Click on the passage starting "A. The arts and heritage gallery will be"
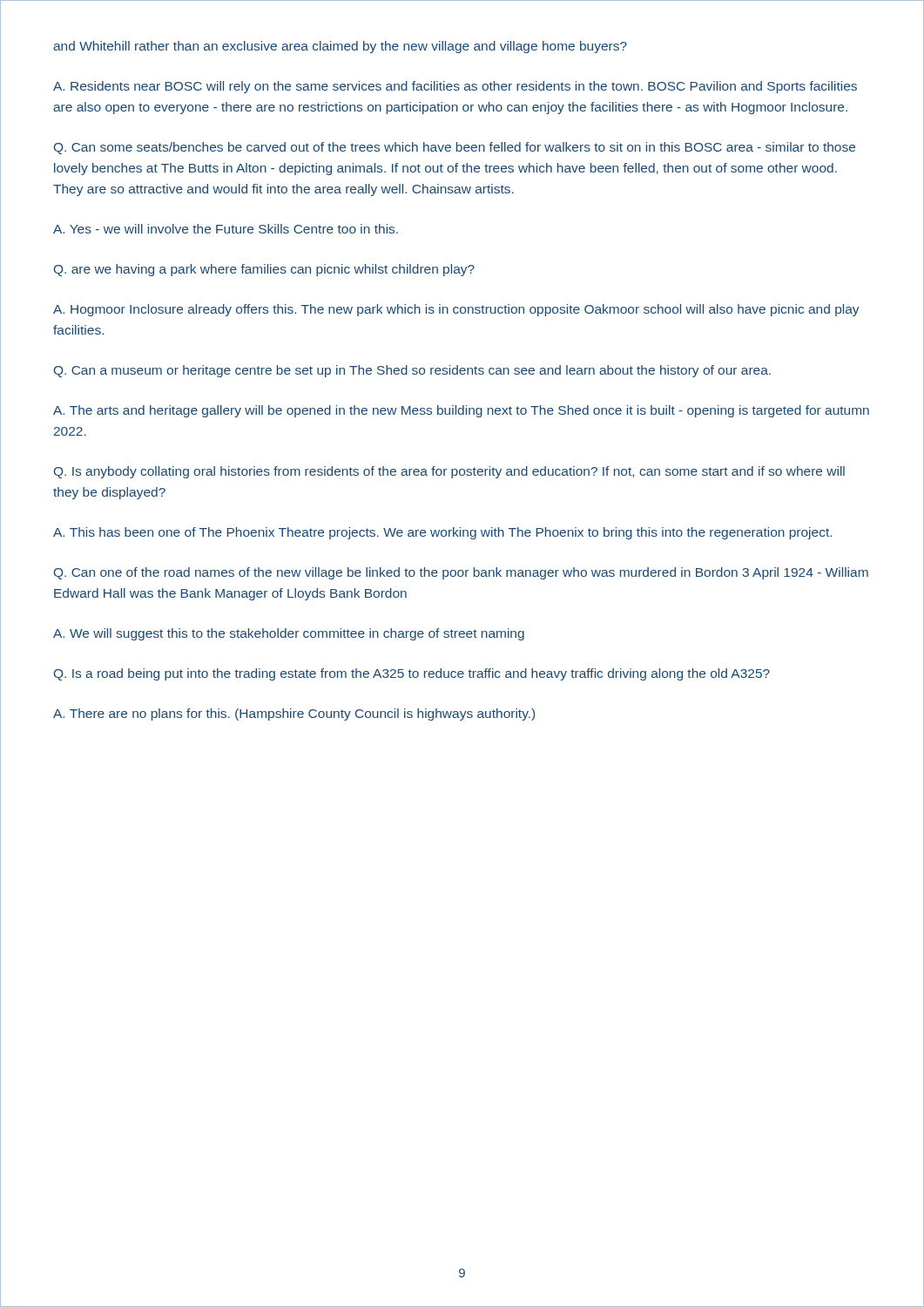The width and height of the screenshot is (924, 1307). (x=461, y=421)
